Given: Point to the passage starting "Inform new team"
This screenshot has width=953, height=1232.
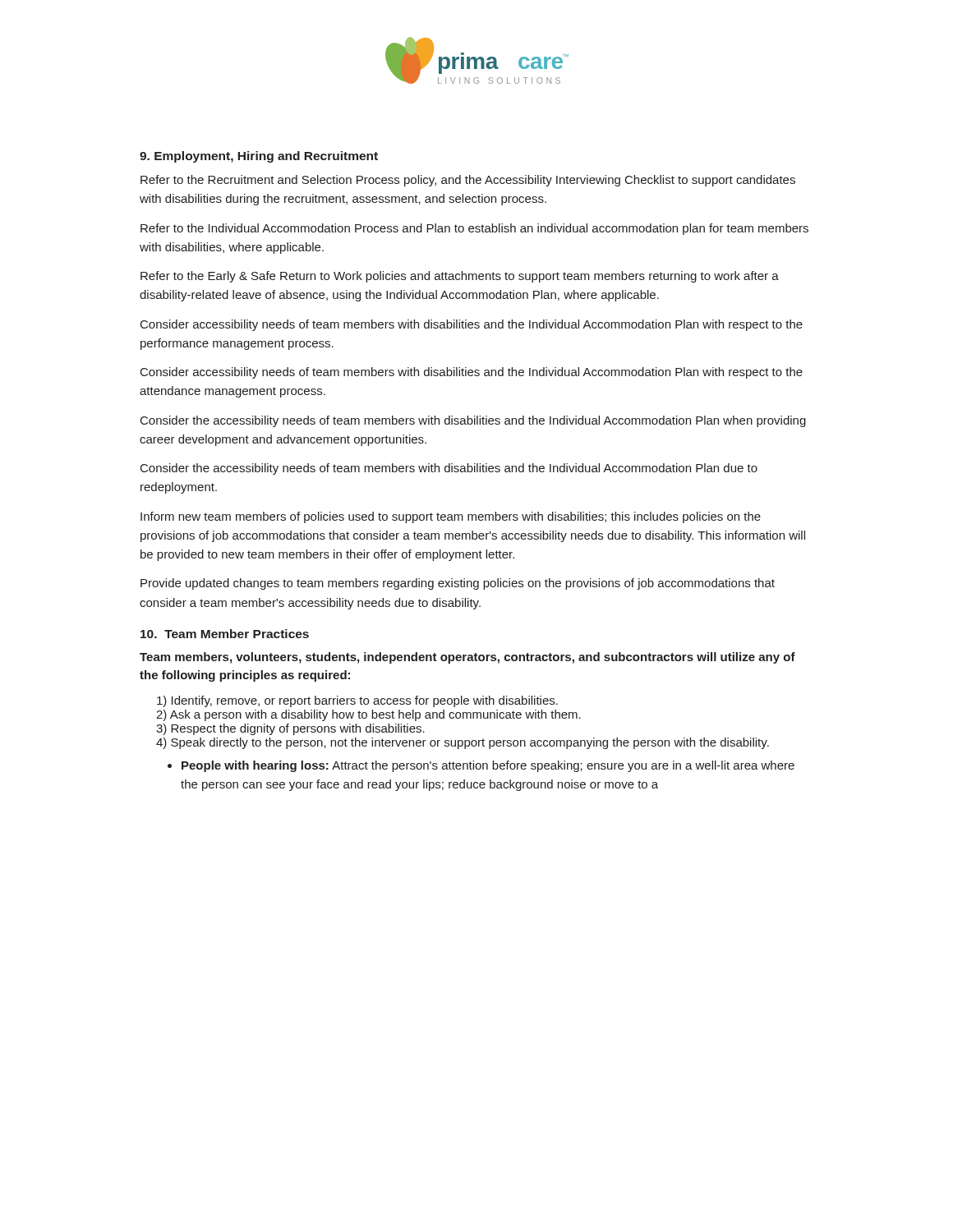Looking at the screenshot, I should 473,535.
